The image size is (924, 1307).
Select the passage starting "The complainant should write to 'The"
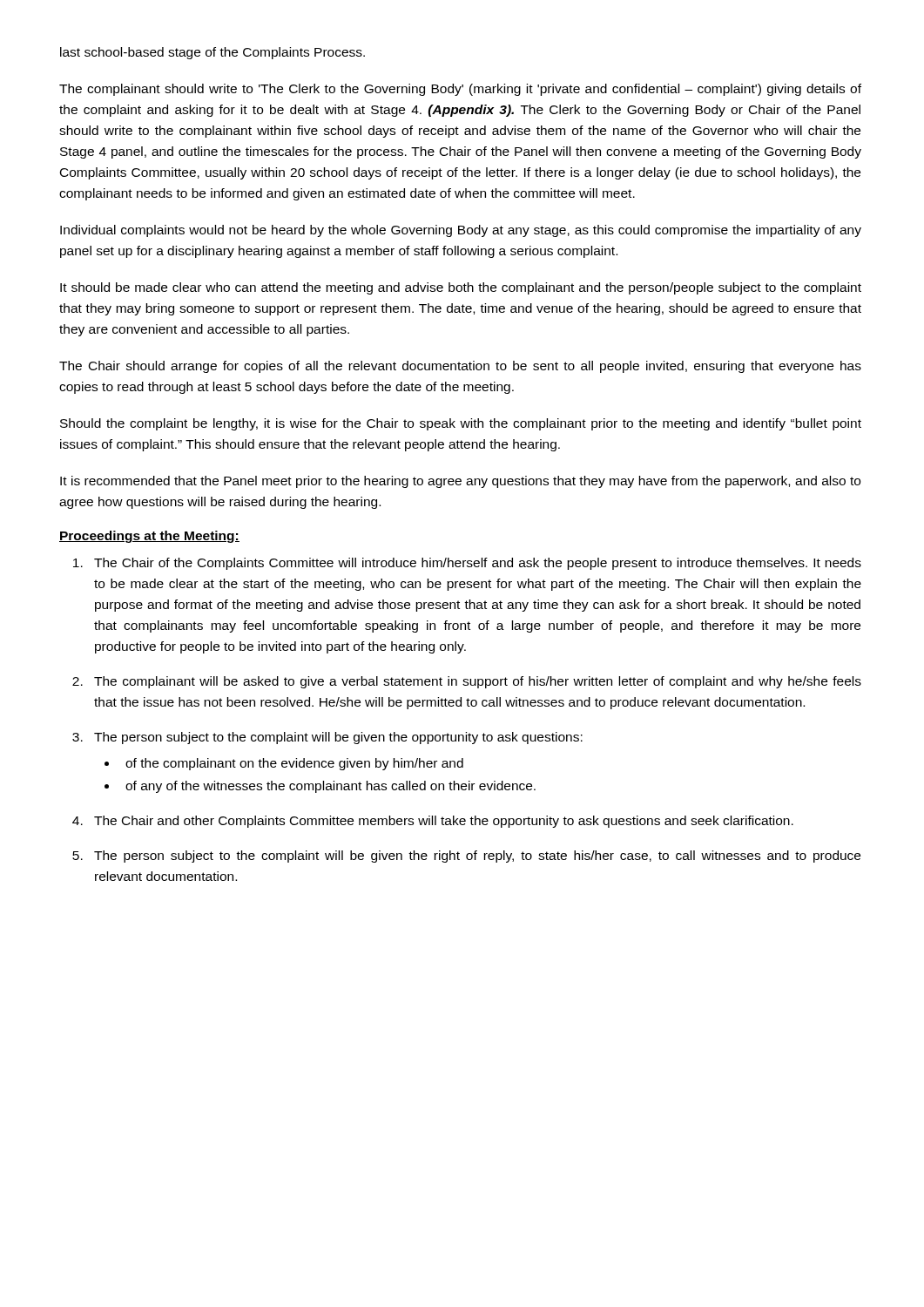tap(460, 141)
